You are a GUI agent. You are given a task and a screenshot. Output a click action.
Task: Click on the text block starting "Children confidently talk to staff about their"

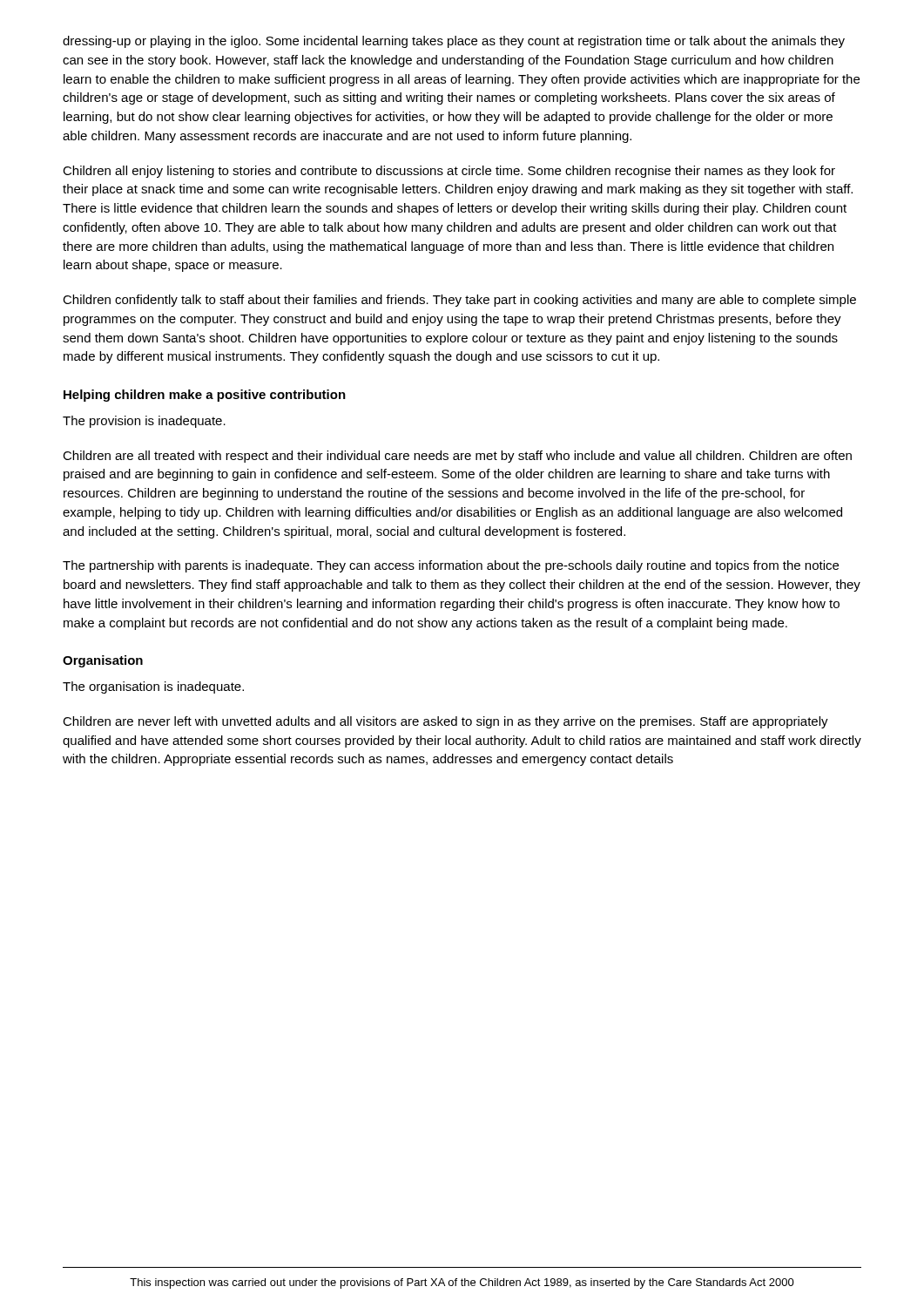460,328
